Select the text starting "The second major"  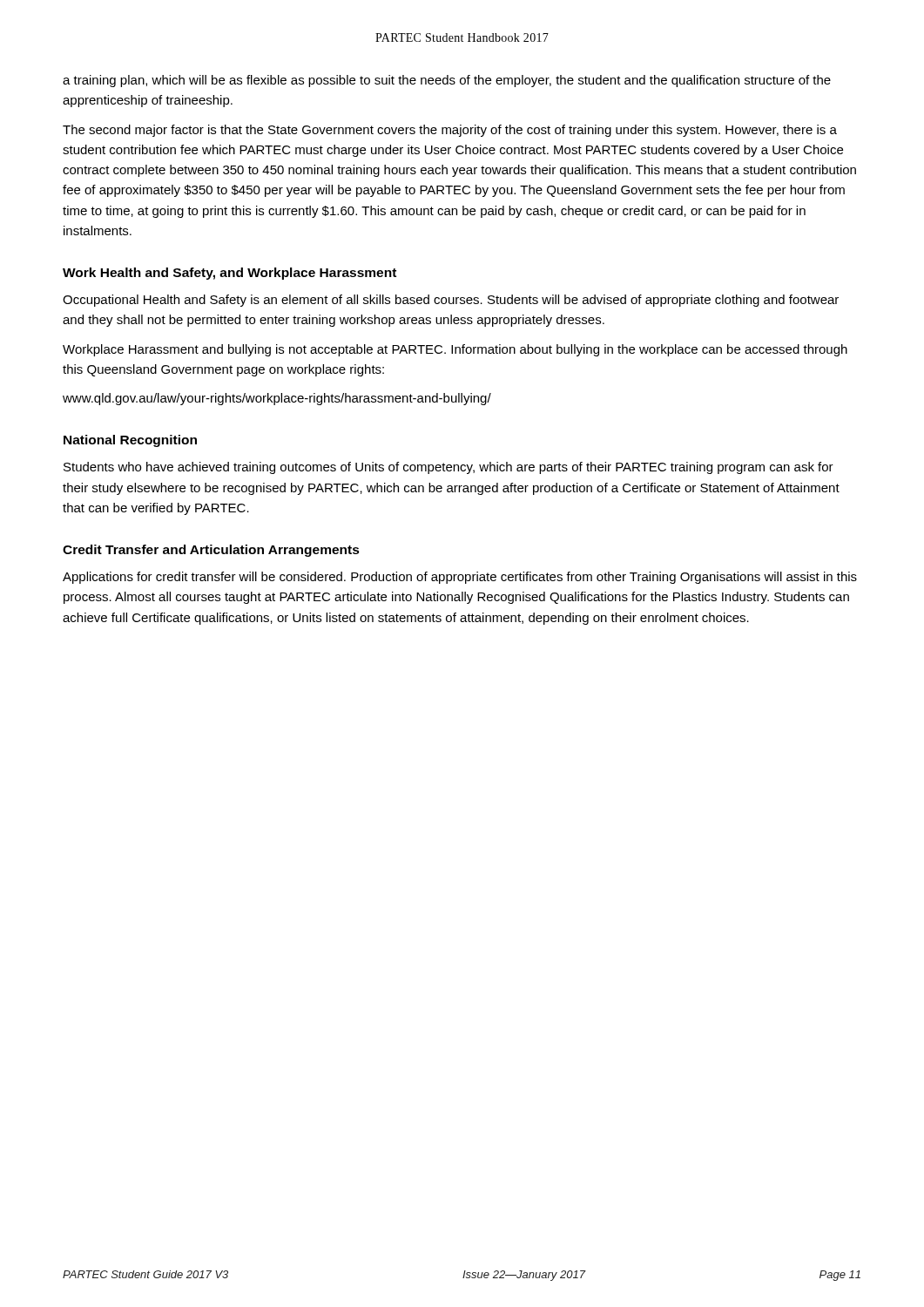pos(460,180)
